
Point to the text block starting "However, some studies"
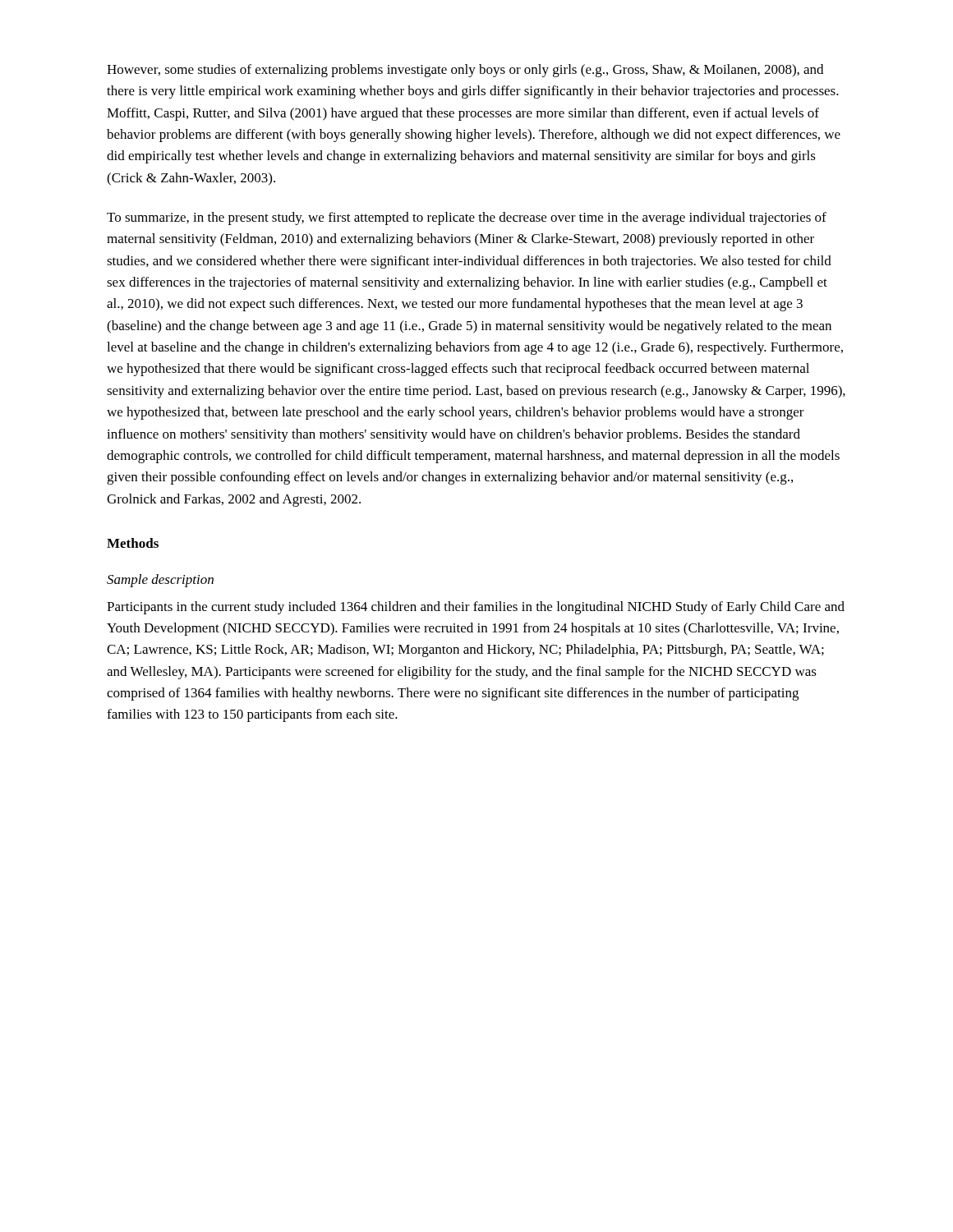point(474,124)
